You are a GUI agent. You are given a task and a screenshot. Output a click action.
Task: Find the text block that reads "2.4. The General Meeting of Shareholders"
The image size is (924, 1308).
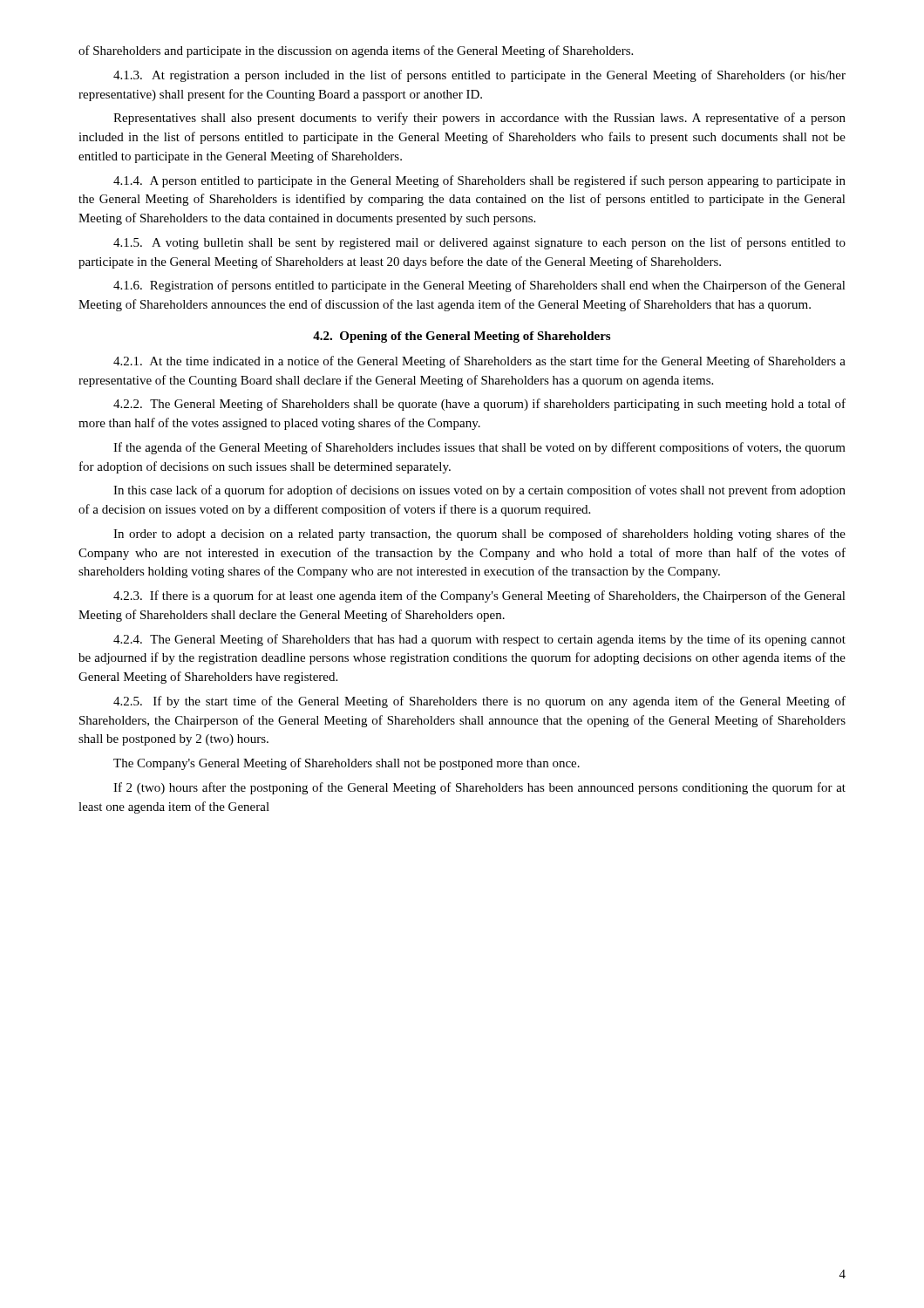tap(462, 659)
